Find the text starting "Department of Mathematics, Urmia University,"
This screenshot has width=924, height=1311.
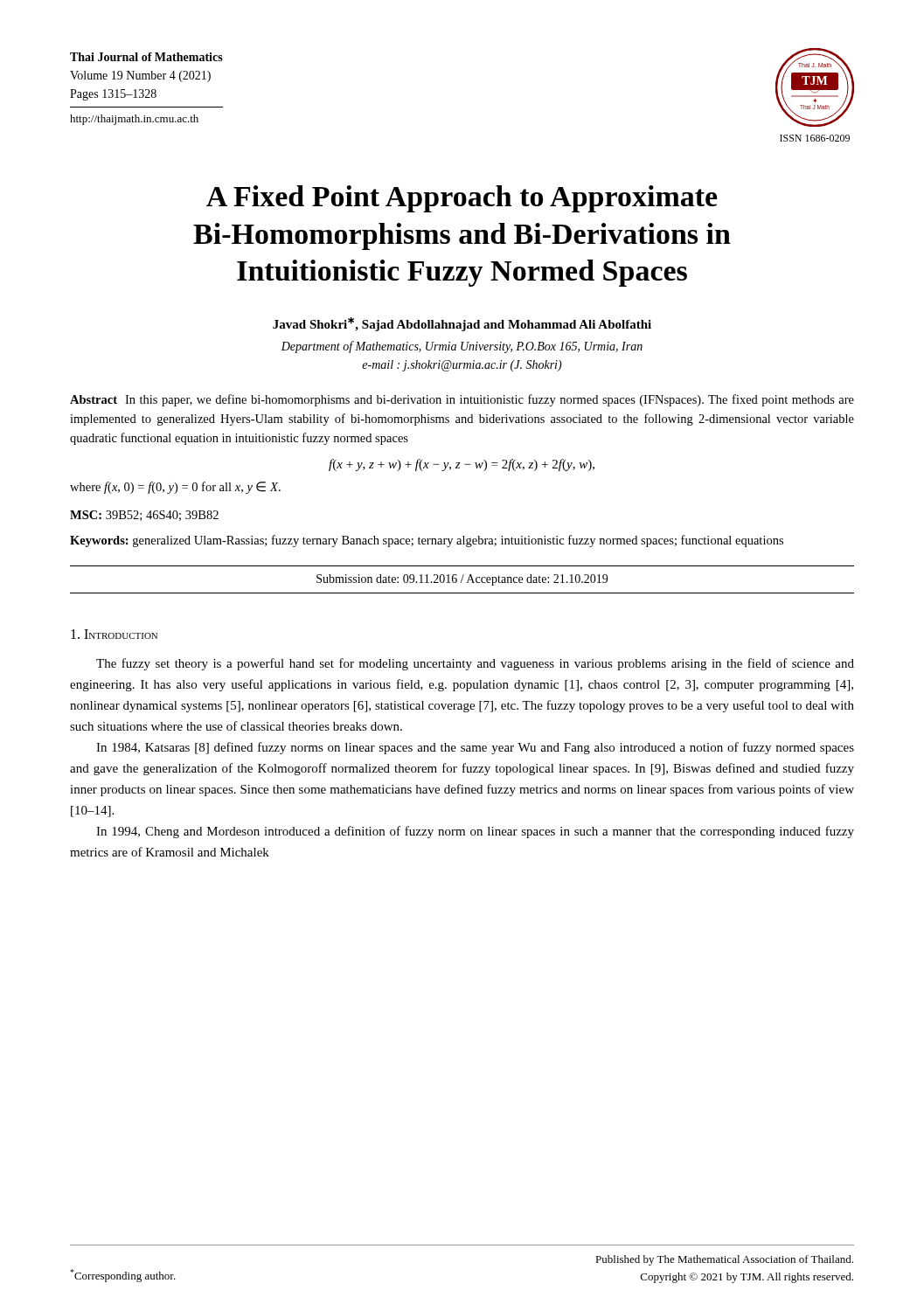(462, 355)
